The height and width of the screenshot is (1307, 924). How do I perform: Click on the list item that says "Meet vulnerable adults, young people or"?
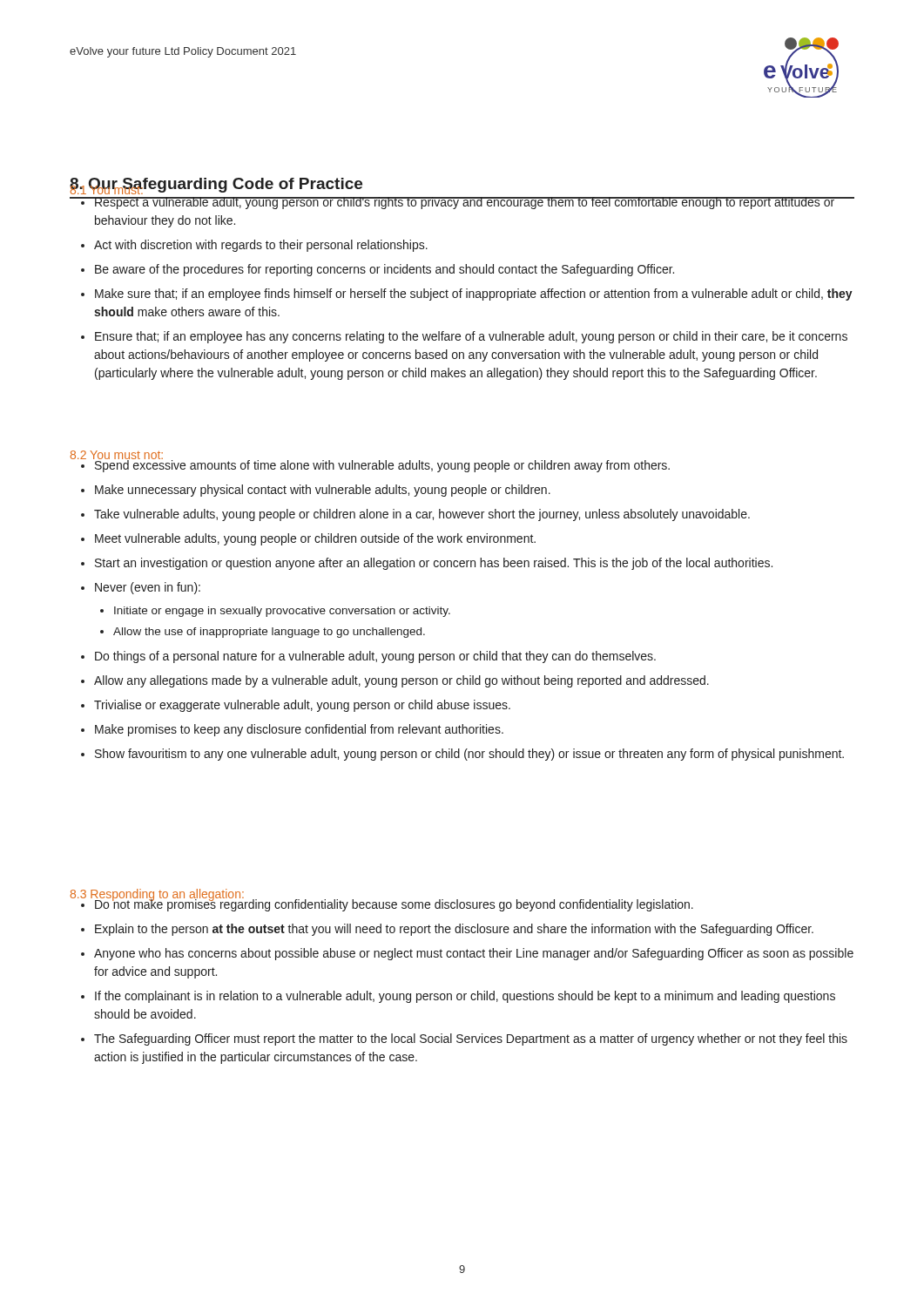click(315, 538)
